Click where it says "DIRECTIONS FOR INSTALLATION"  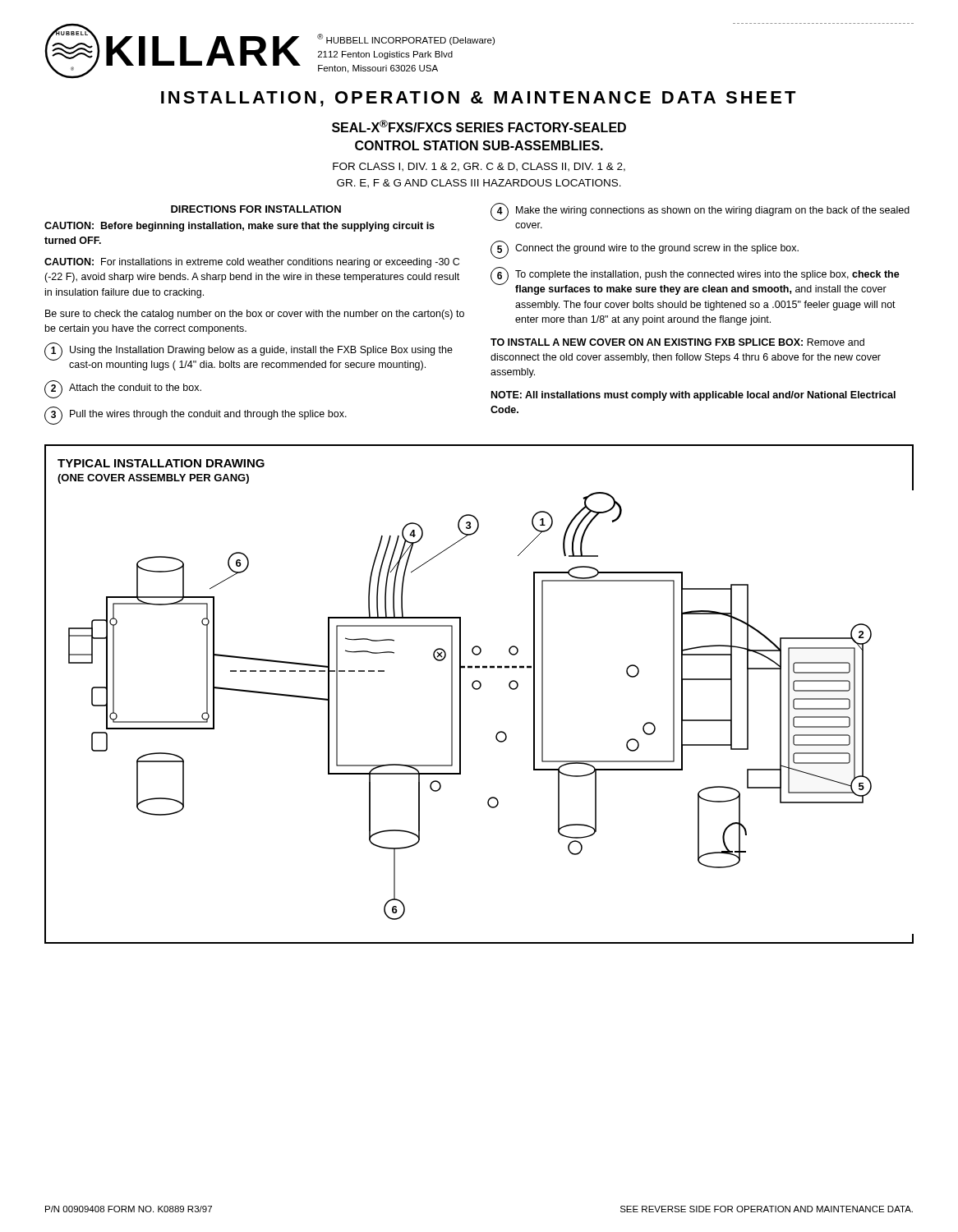coord(256,209)
